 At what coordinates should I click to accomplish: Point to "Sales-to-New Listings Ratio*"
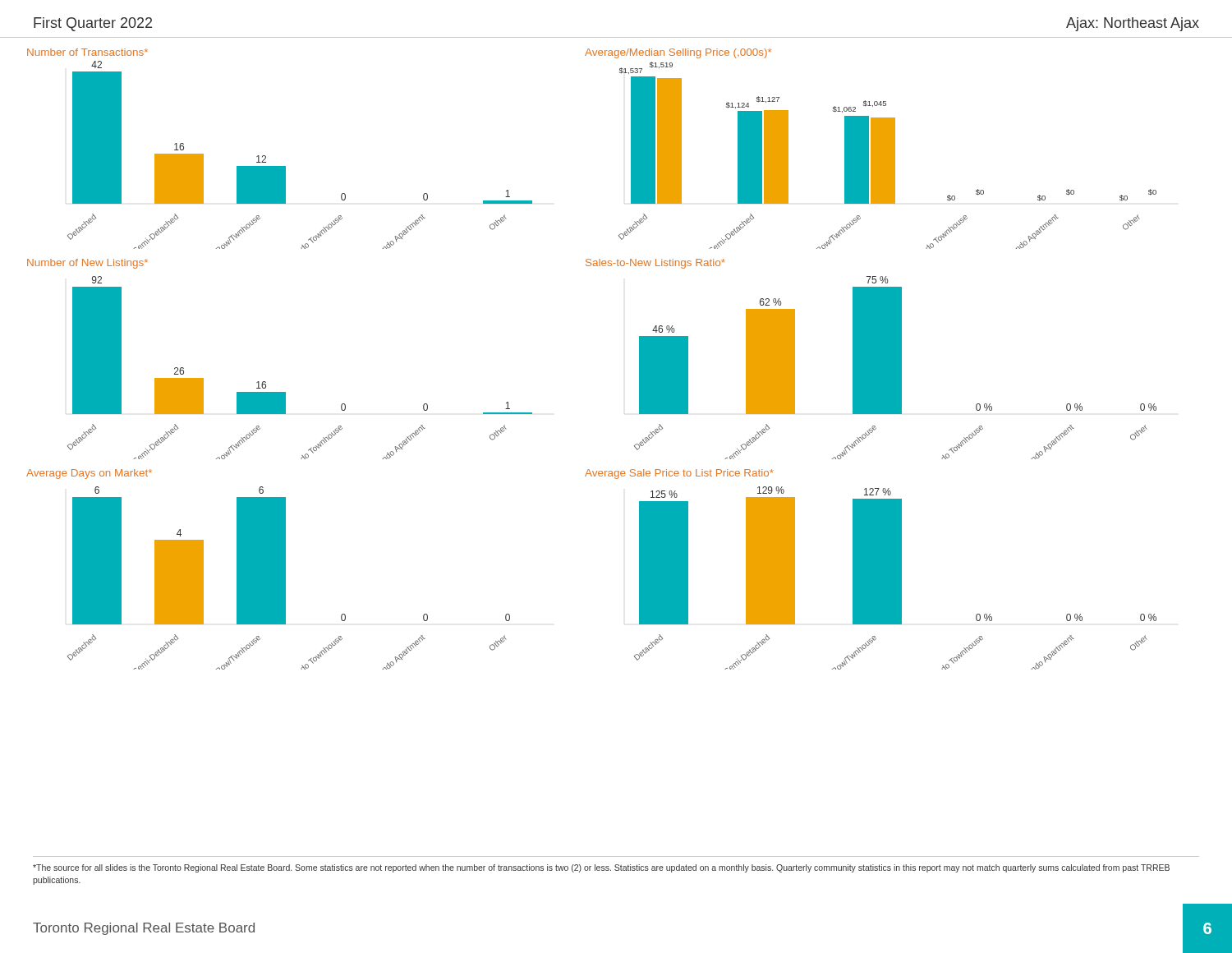click(655, 263)
